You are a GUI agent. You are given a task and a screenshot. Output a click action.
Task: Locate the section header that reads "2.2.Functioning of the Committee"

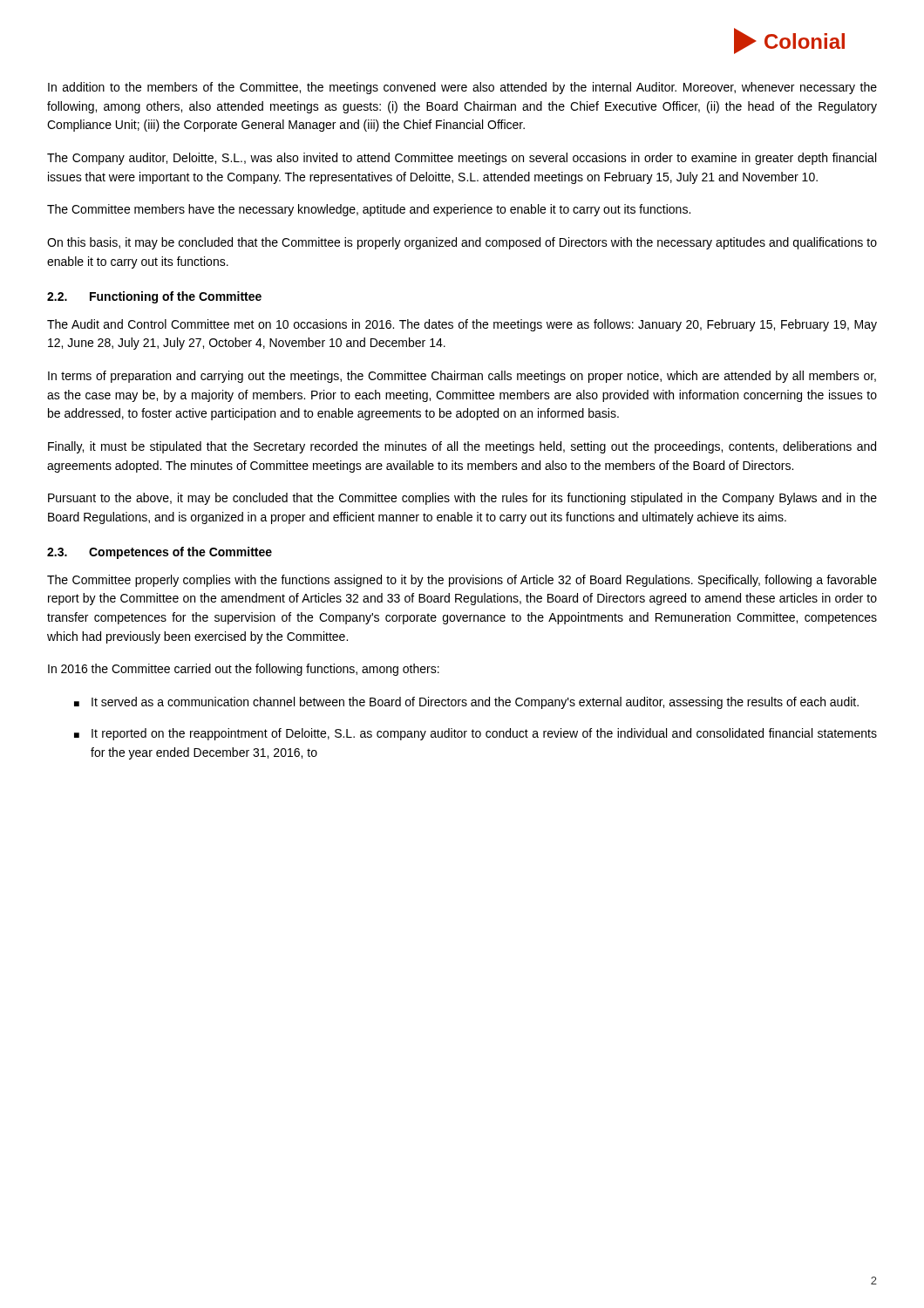tap(154, 296)
